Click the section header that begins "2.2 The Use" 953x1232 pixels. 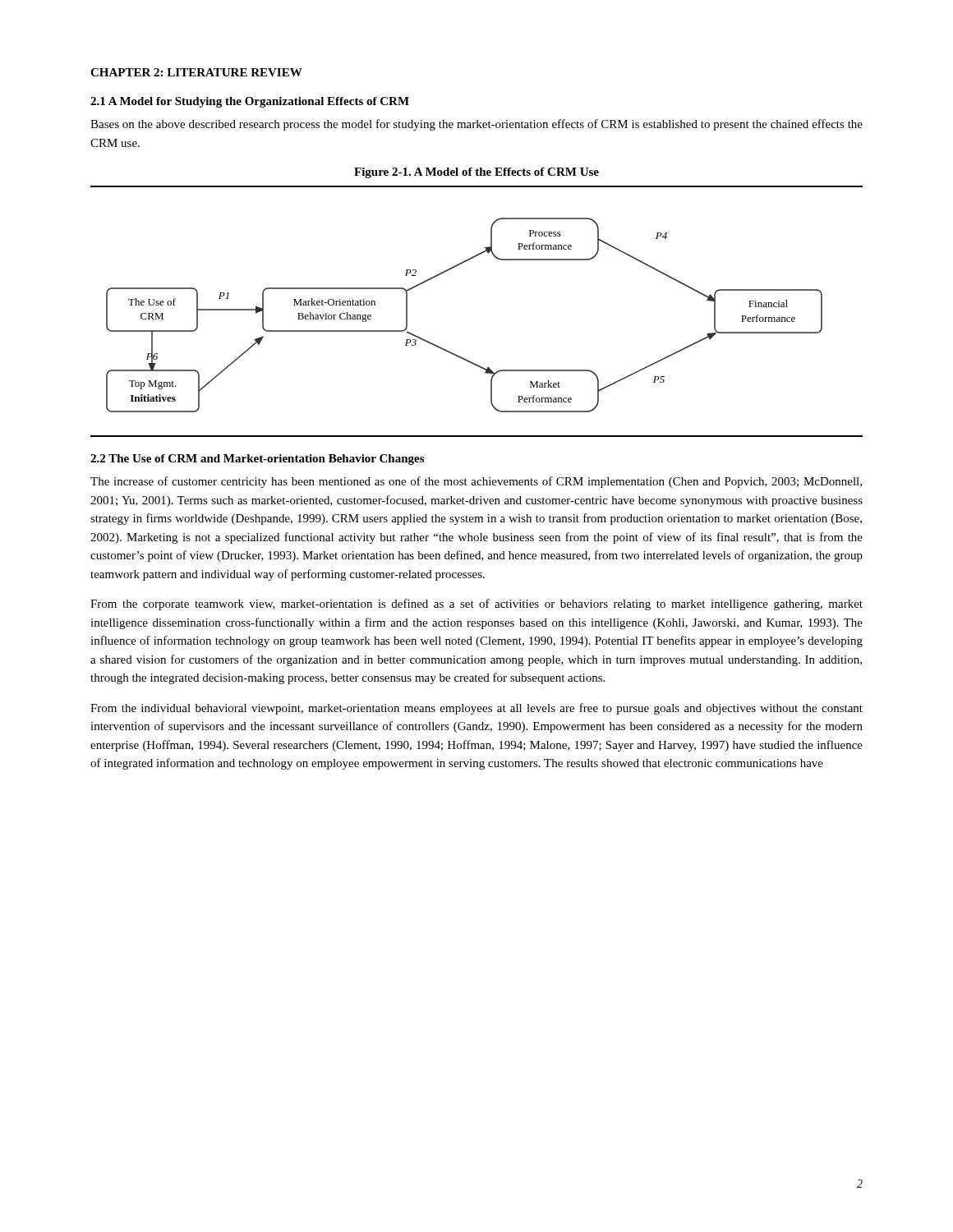pyautogui.click(x=257, y=458)
